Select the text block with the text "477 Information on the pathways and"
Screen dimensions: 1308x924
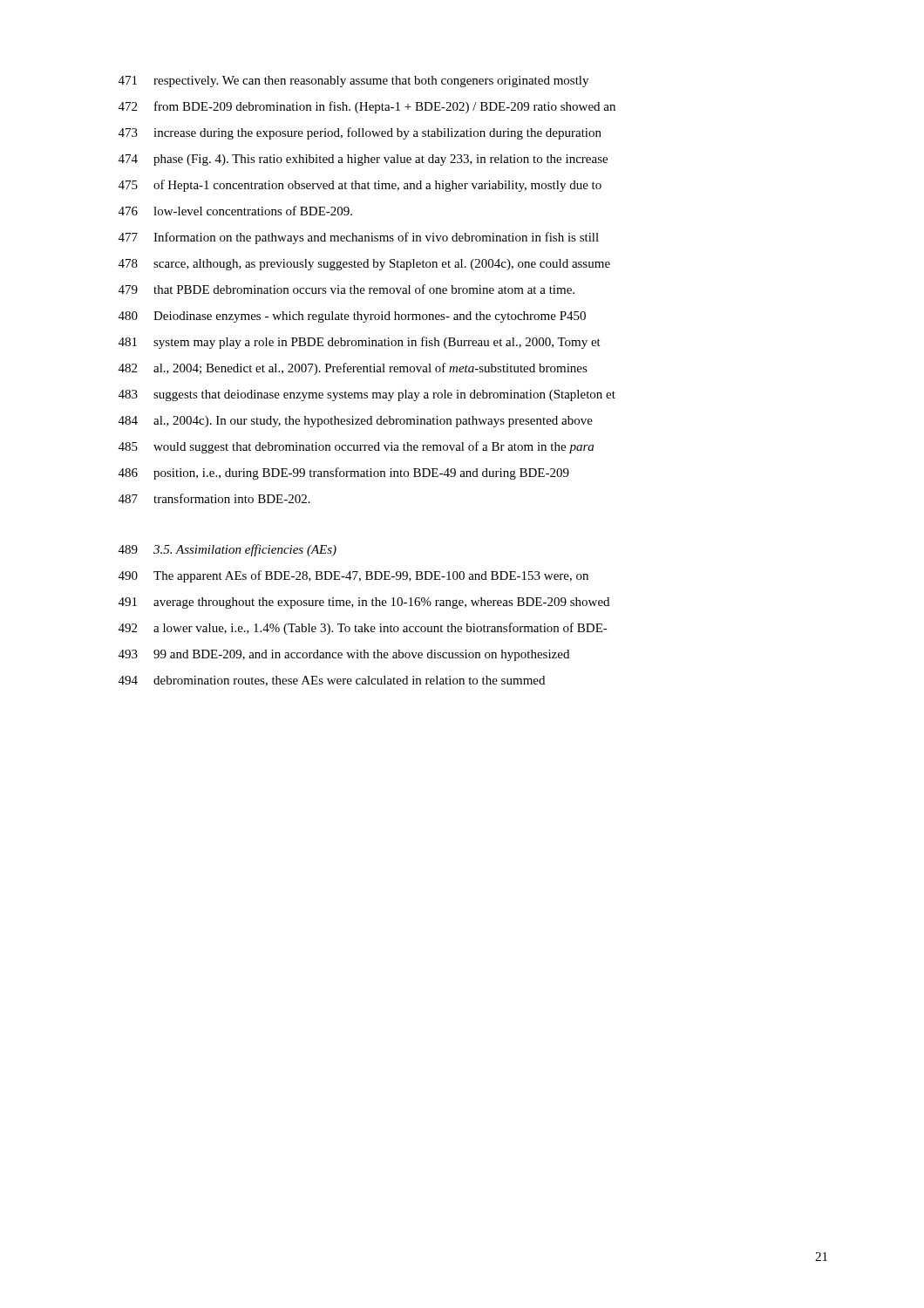[462, 368]
